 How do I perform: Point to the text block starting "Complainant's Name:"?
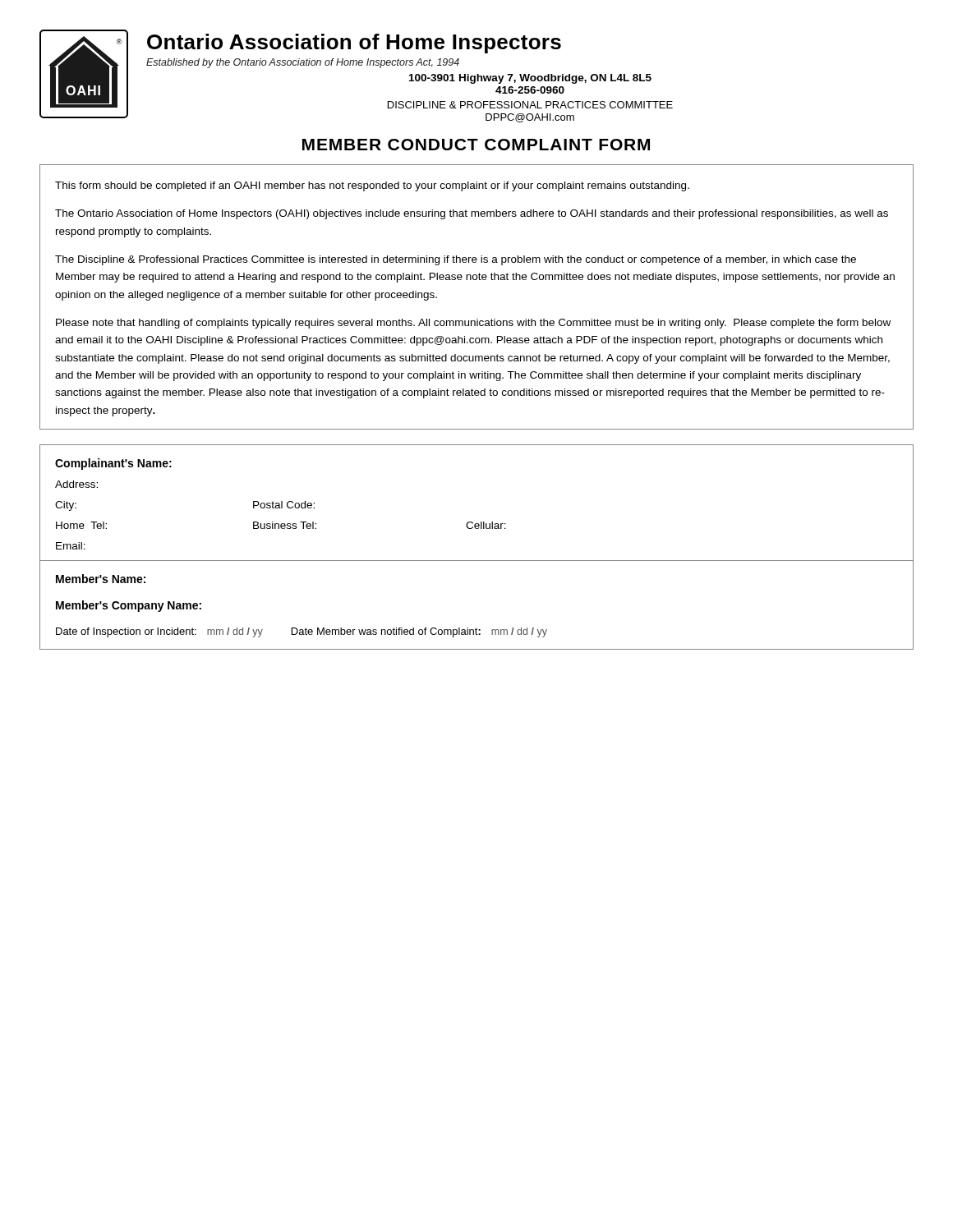114,463
